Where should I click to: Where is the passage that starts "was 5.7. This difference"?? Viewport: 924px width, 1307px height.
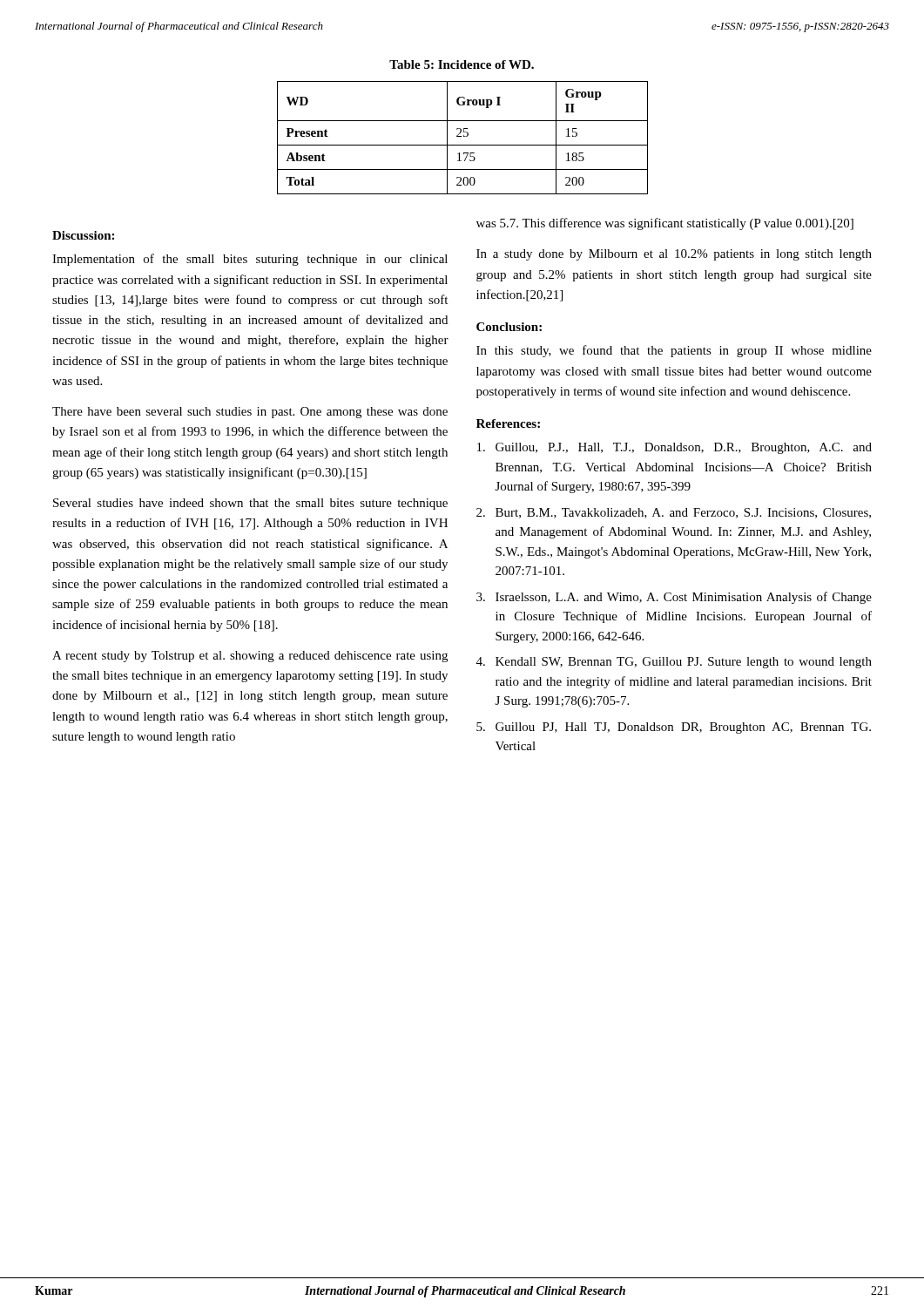pyautogui.click(x=665, y=223)
